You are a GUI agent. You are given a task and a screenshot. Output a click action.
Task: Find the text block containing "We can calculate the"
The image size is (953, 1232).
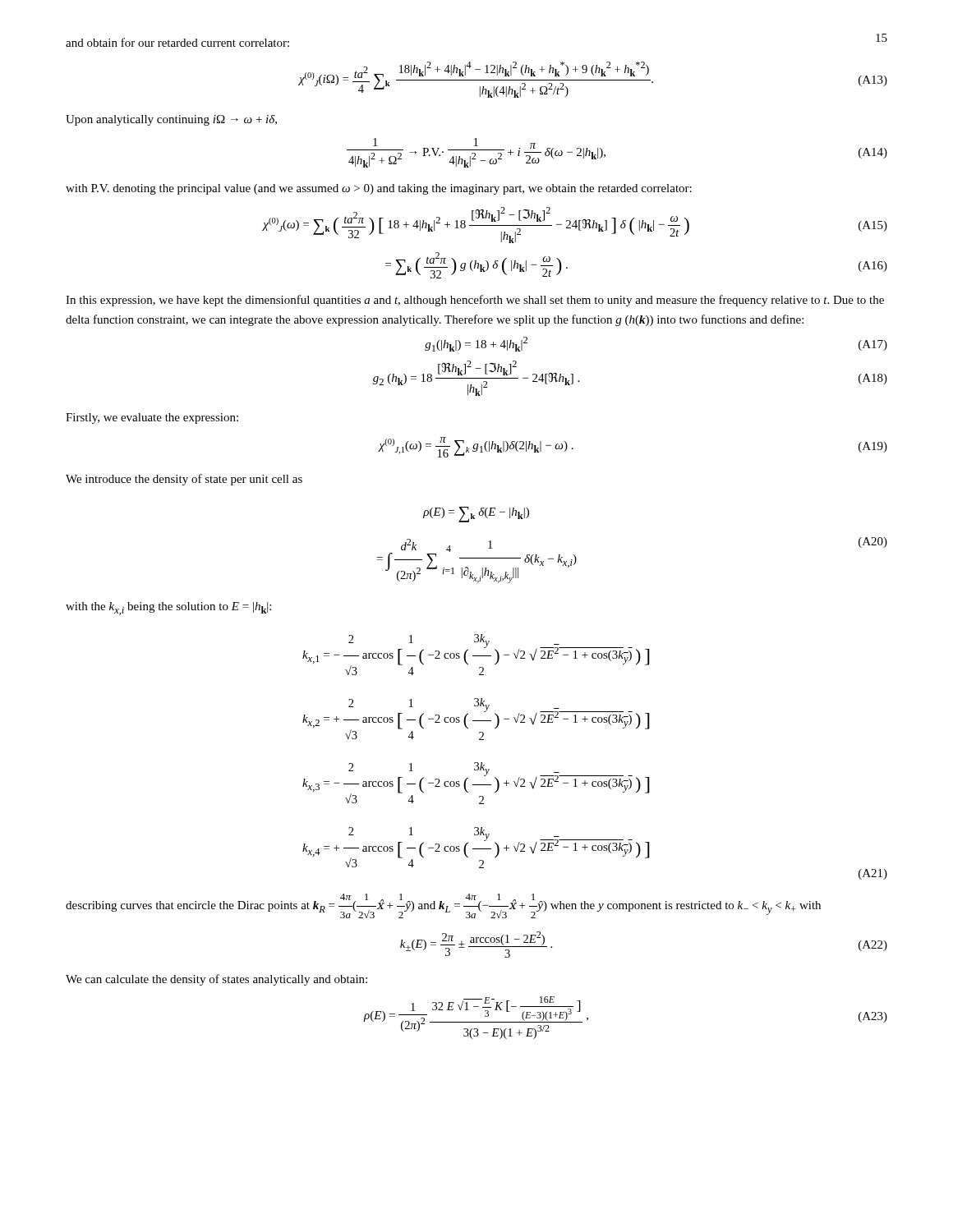click(x=217, y=979)
